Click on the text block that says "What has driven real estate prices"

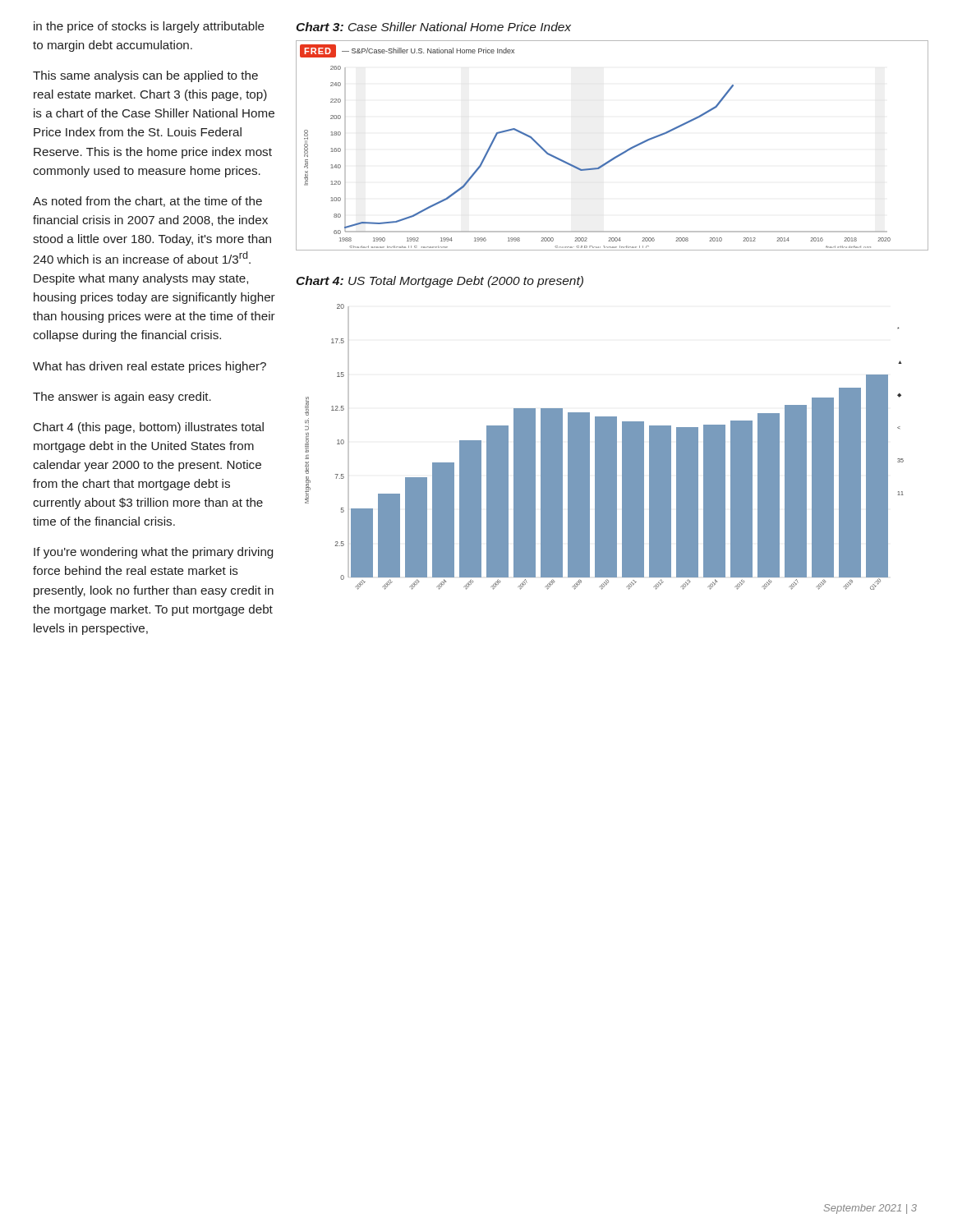point(150,366)
